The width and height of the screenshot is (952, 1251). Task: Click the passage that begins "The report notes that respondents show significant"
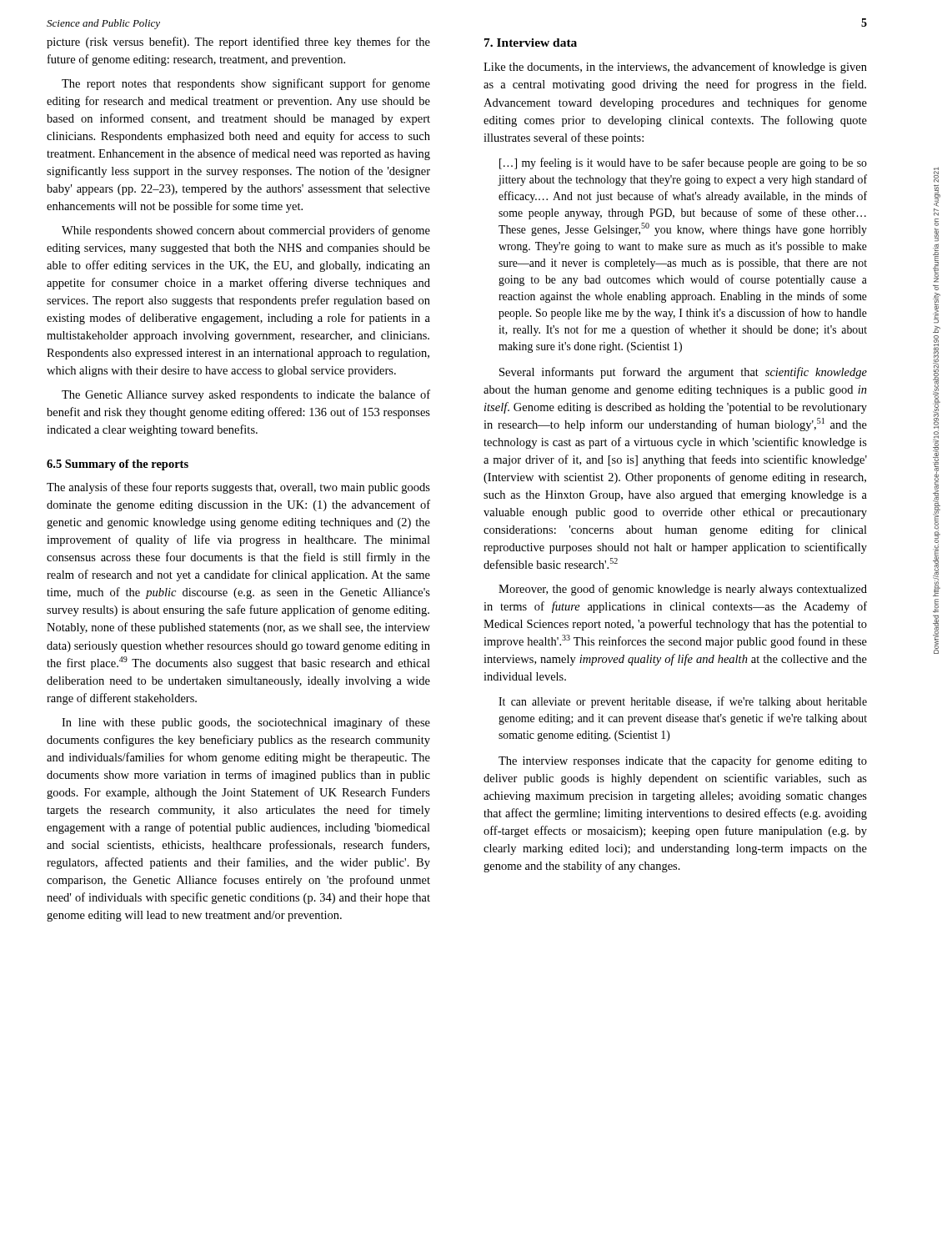pos(238,145)
